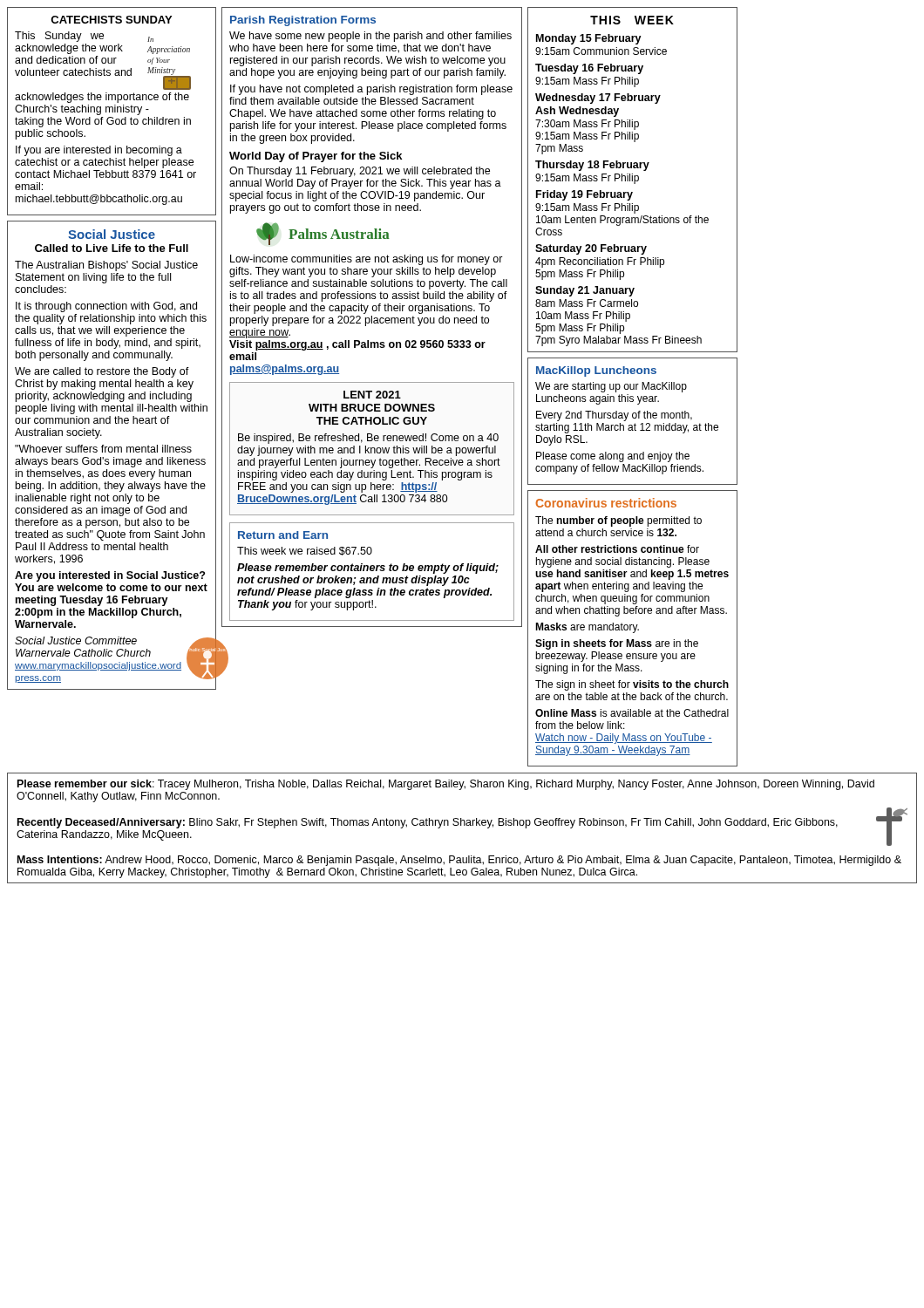The height and width of the screenshot is (1308, 924).
Task: Where is the passage that starts "This Sunday we acknowledge the work"?
Action: (112, 117)
